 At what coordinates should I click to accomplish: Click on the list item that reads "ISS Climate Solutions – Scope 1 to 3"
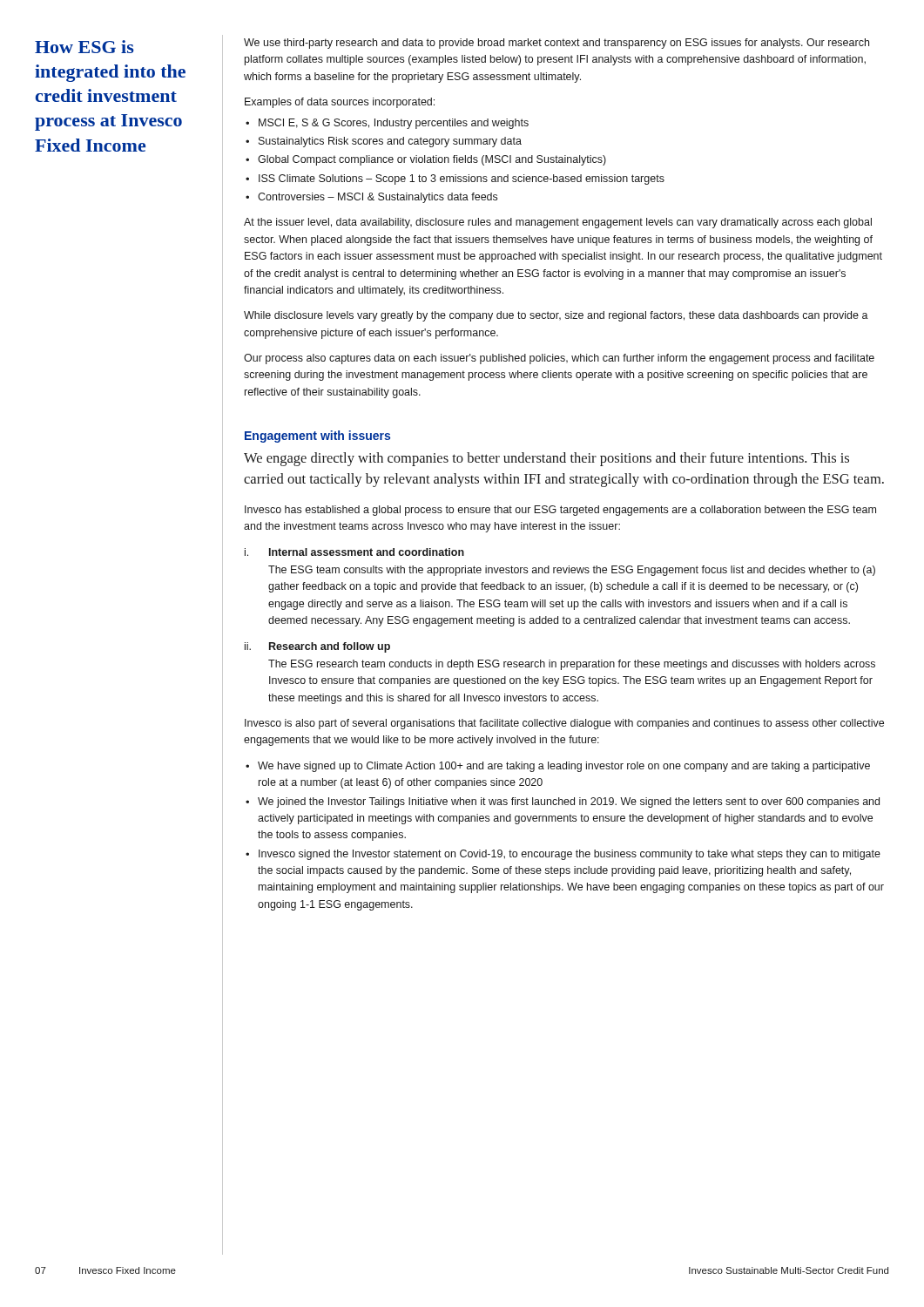point(461,178)
